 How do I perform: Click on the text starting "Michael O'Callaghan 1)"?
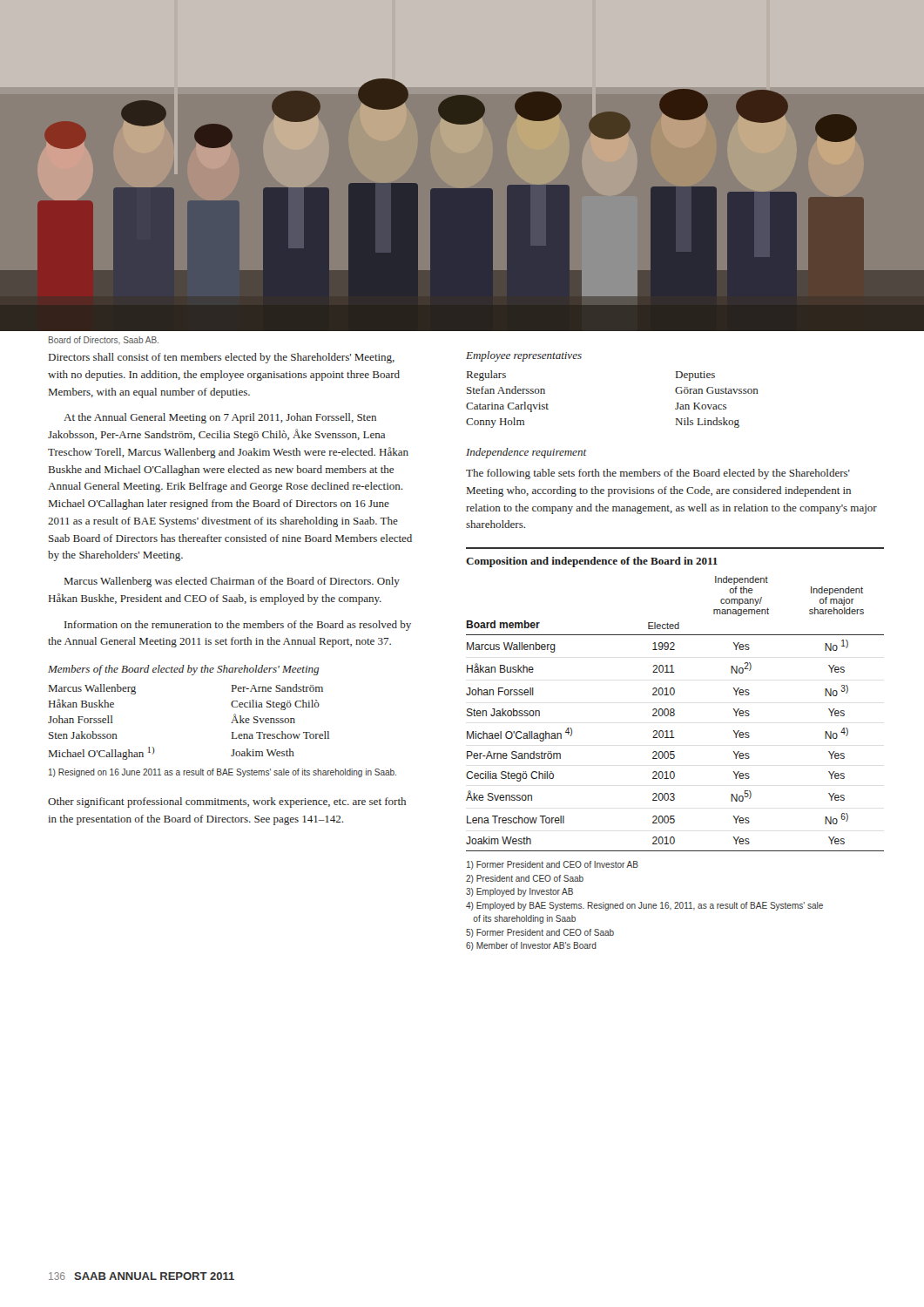[x=101, y=752]
